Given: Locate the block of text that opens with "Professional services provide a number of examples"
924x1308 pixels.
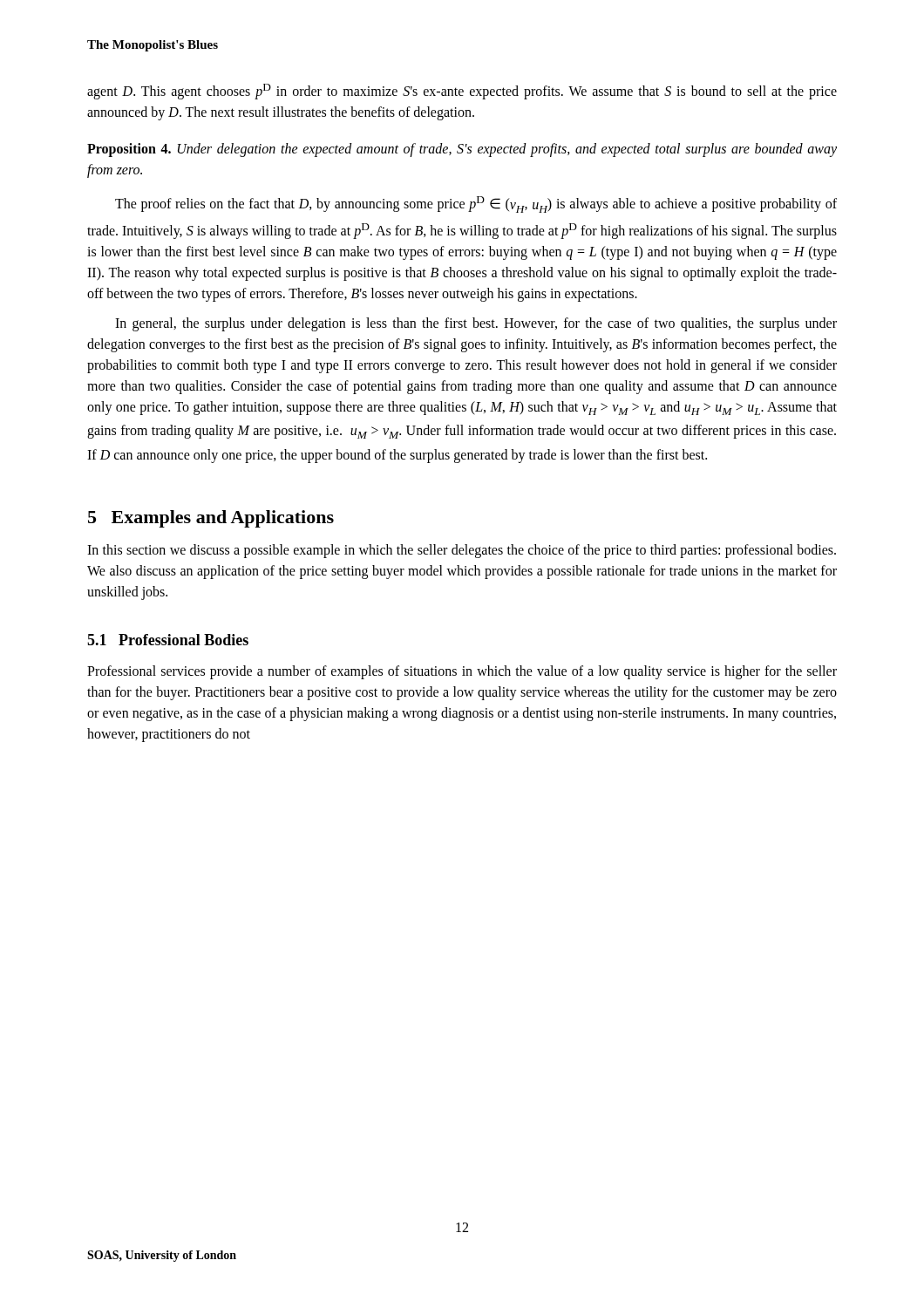Looking at the screenshot, I should tap(462, 702).
